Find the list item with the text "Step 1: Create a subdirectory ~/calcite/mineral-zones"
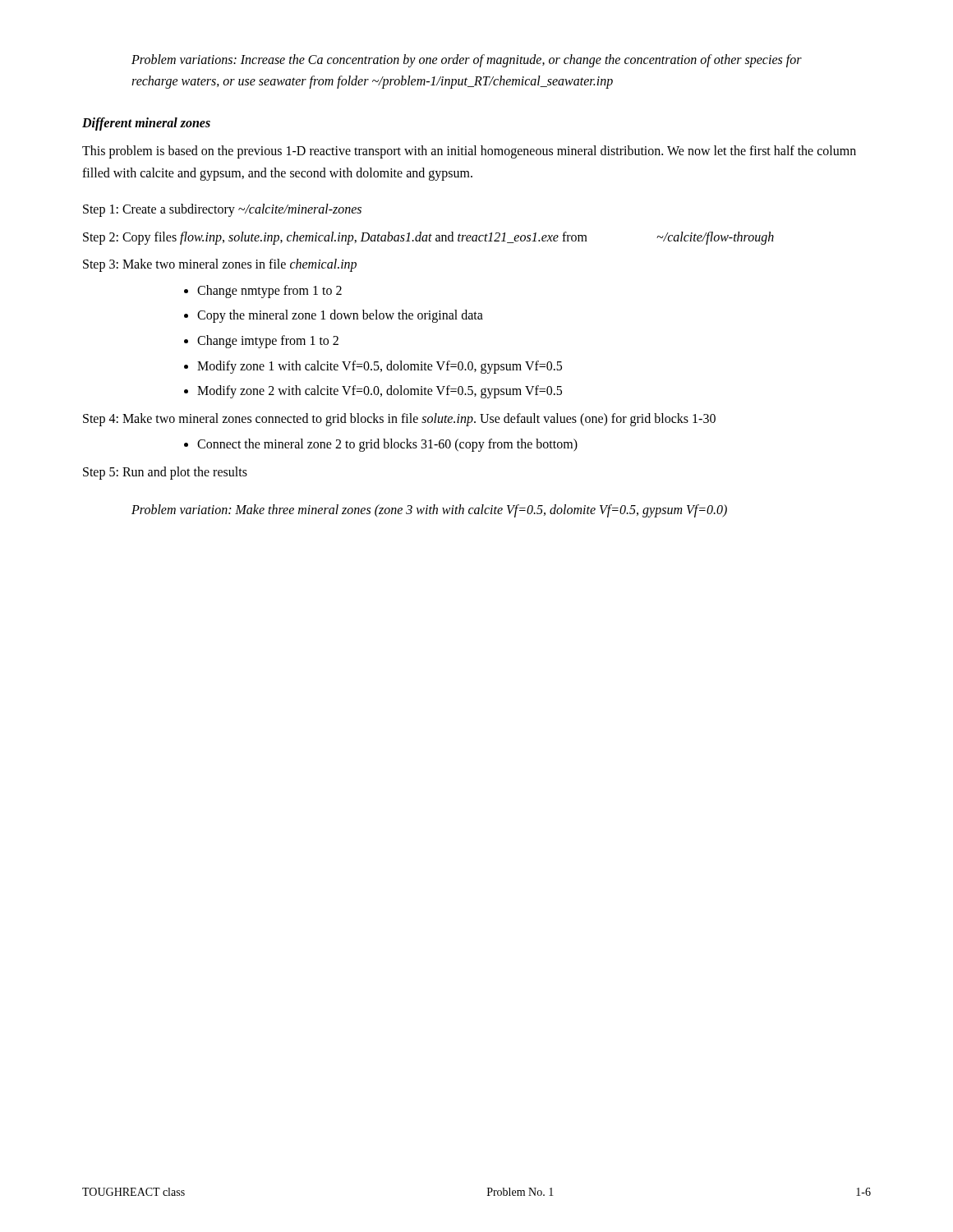This screenshot has width=953, height=1232. point(222,209)
